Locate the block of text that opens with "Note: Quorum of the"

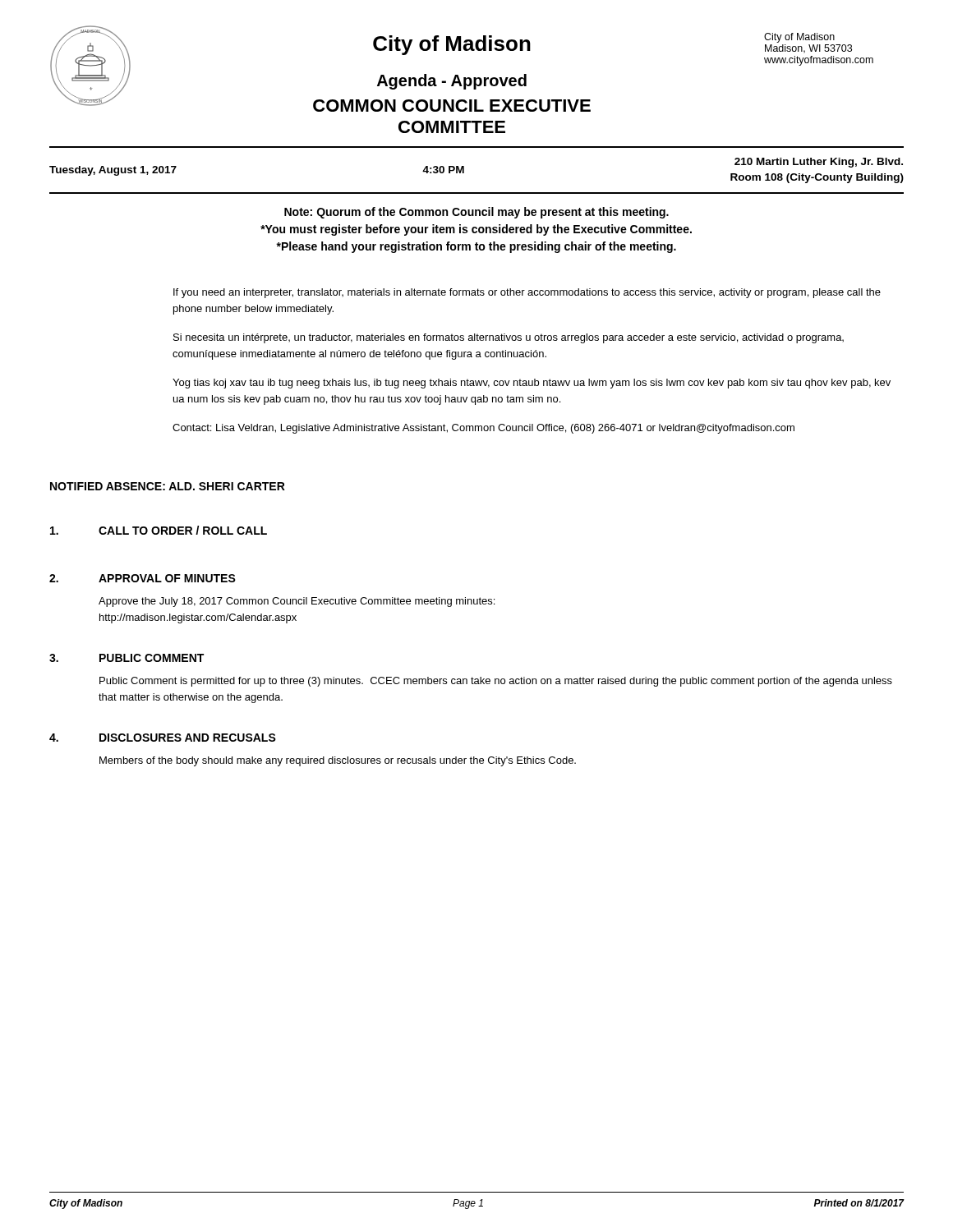pyautogui.click(x=476, y=230)
